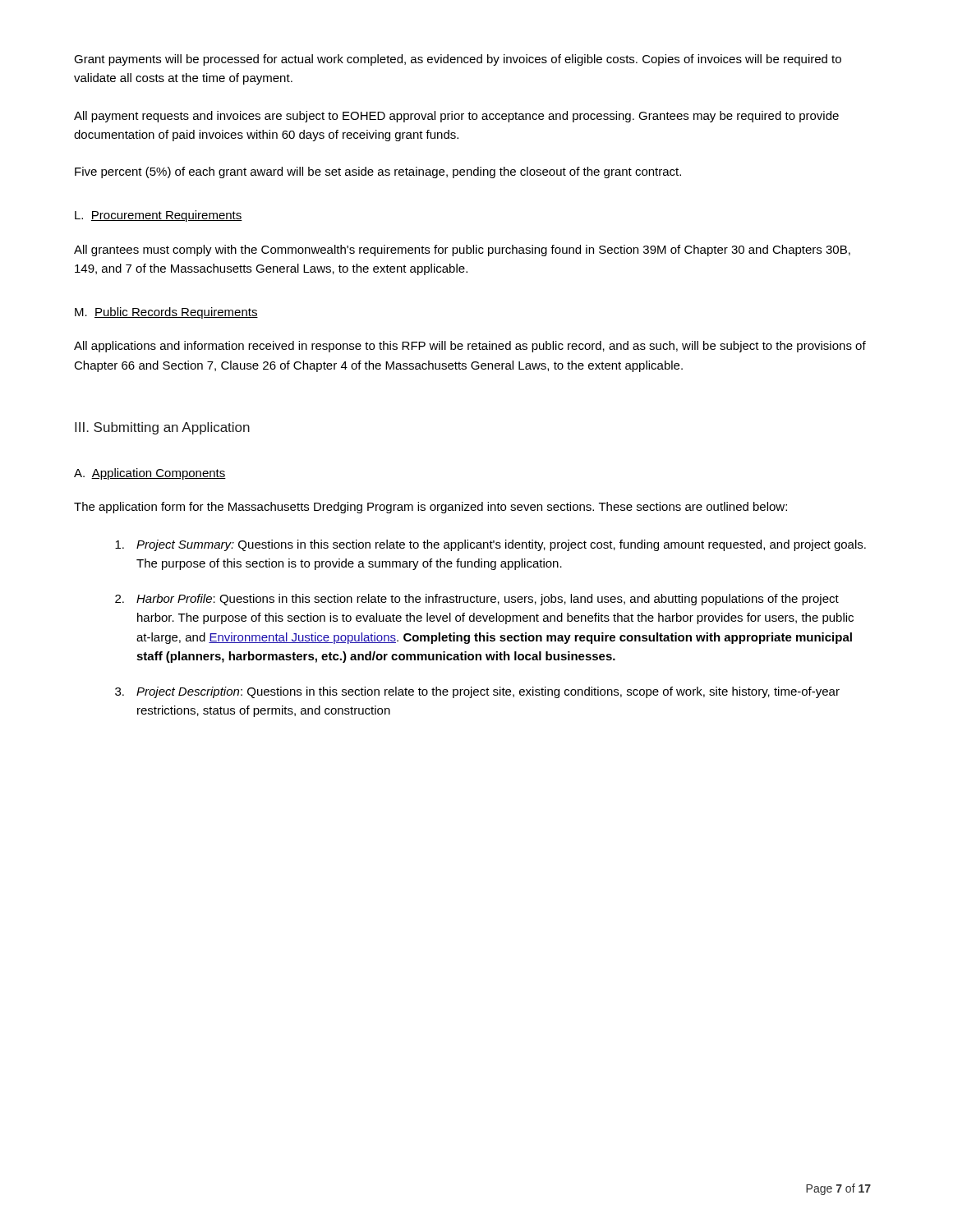
Task: Find "A. Application Components" on this page
Action: pyautogui.click(x=150, y=473)
